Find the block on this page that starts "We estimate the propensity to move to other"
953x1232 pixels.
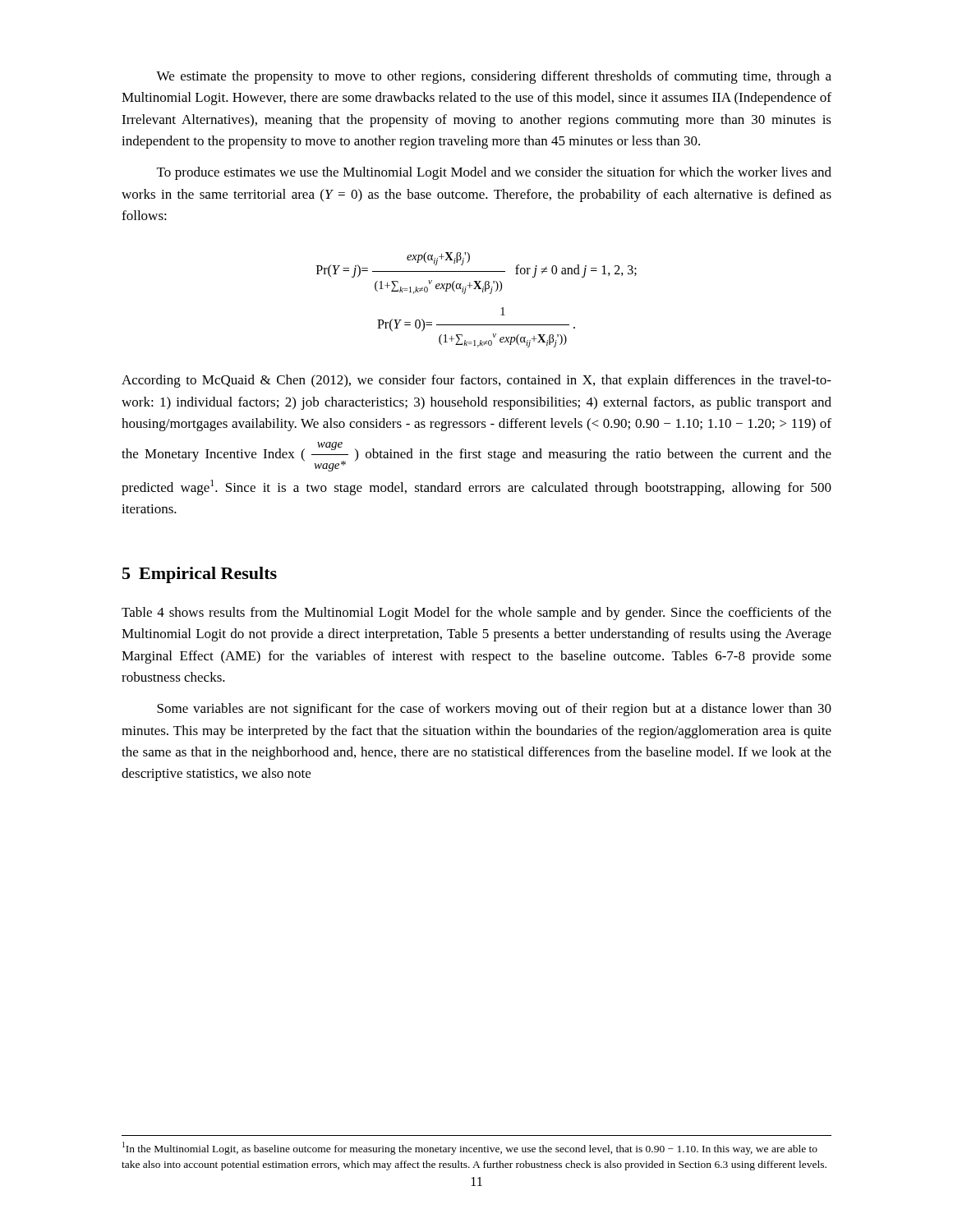click(476, 108)
